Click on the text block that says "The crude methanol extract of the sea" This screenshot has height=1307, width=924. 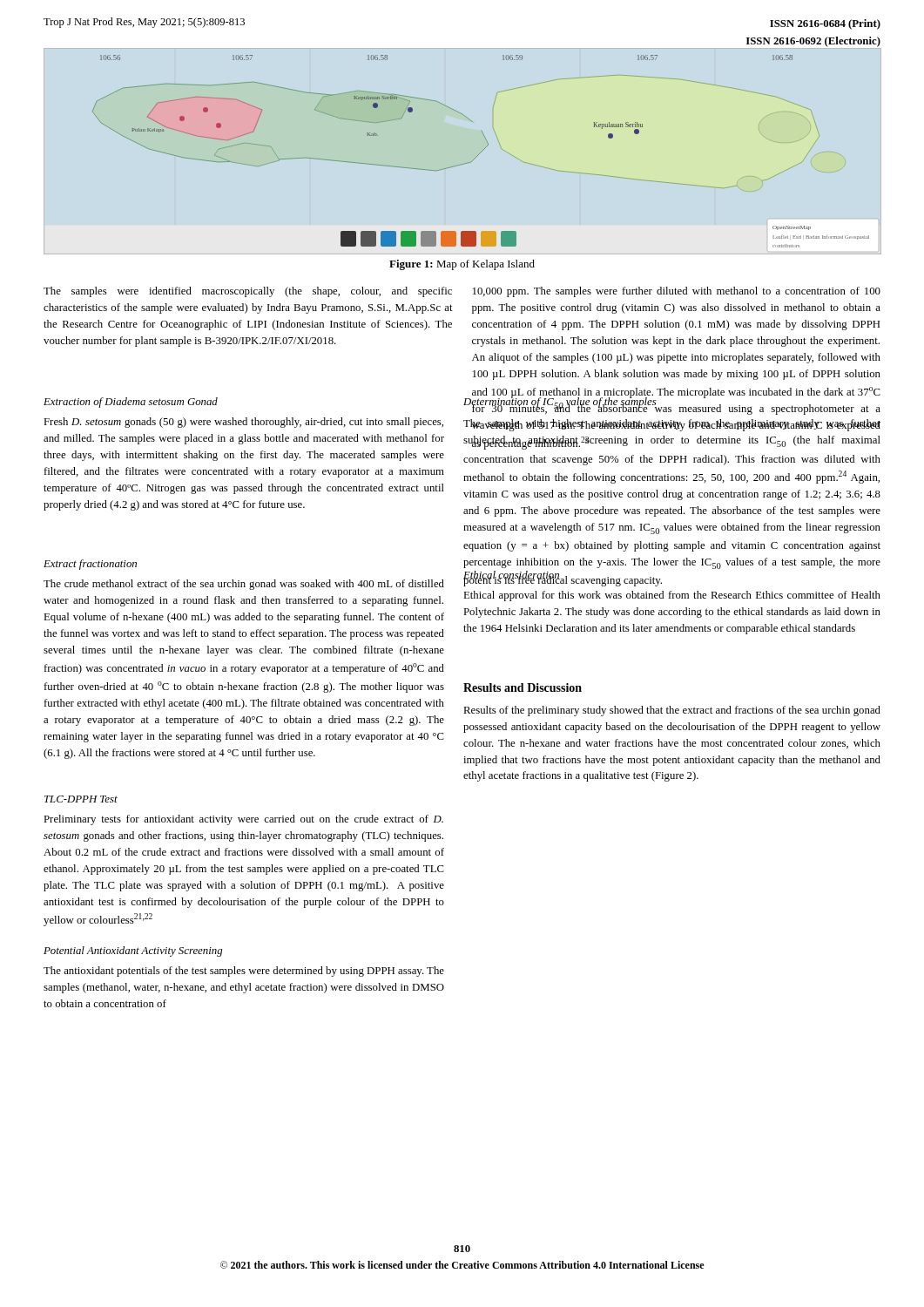[244, 669]
